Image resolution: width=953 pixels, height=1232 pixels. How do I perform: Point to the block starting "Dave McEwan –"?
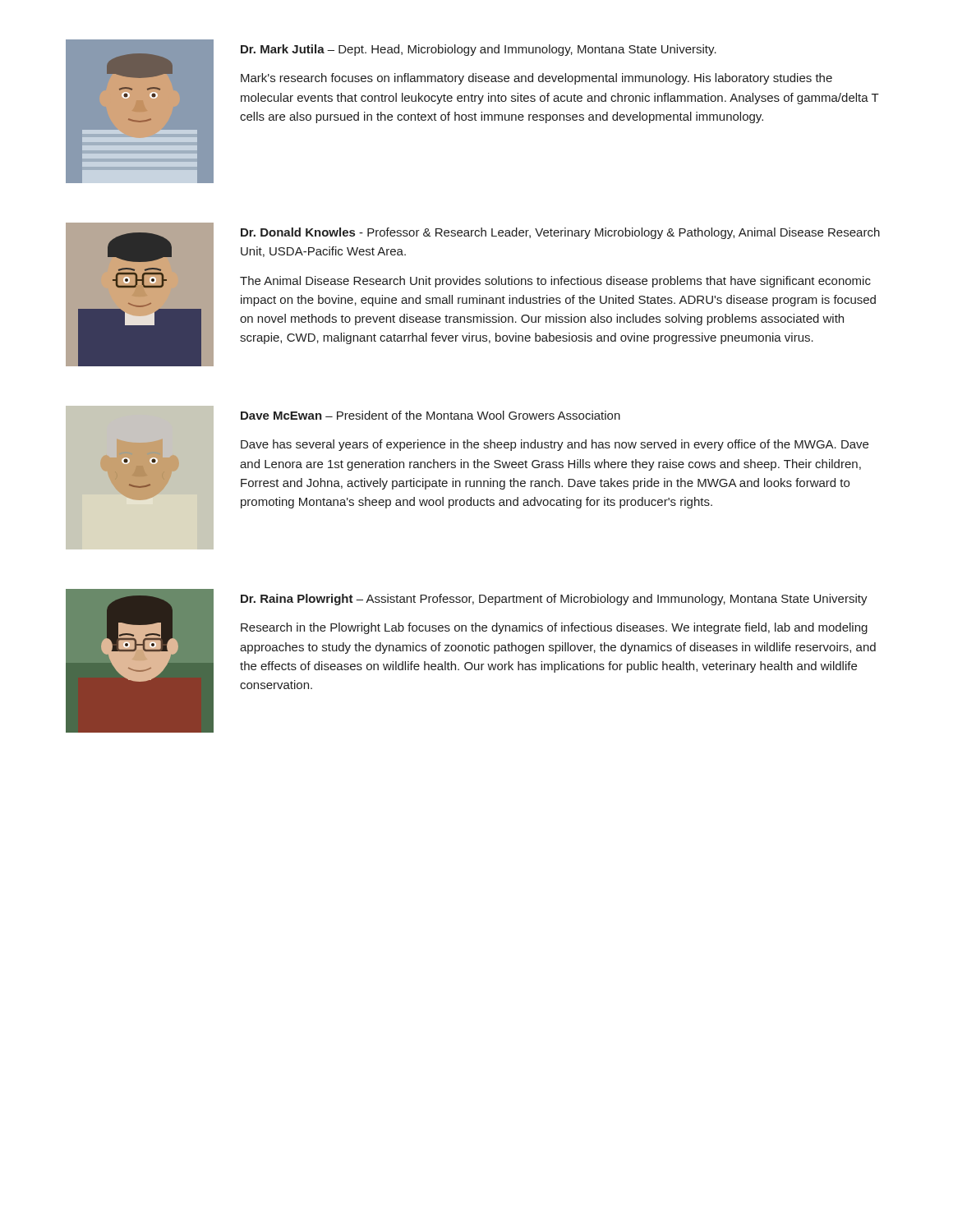564,458
